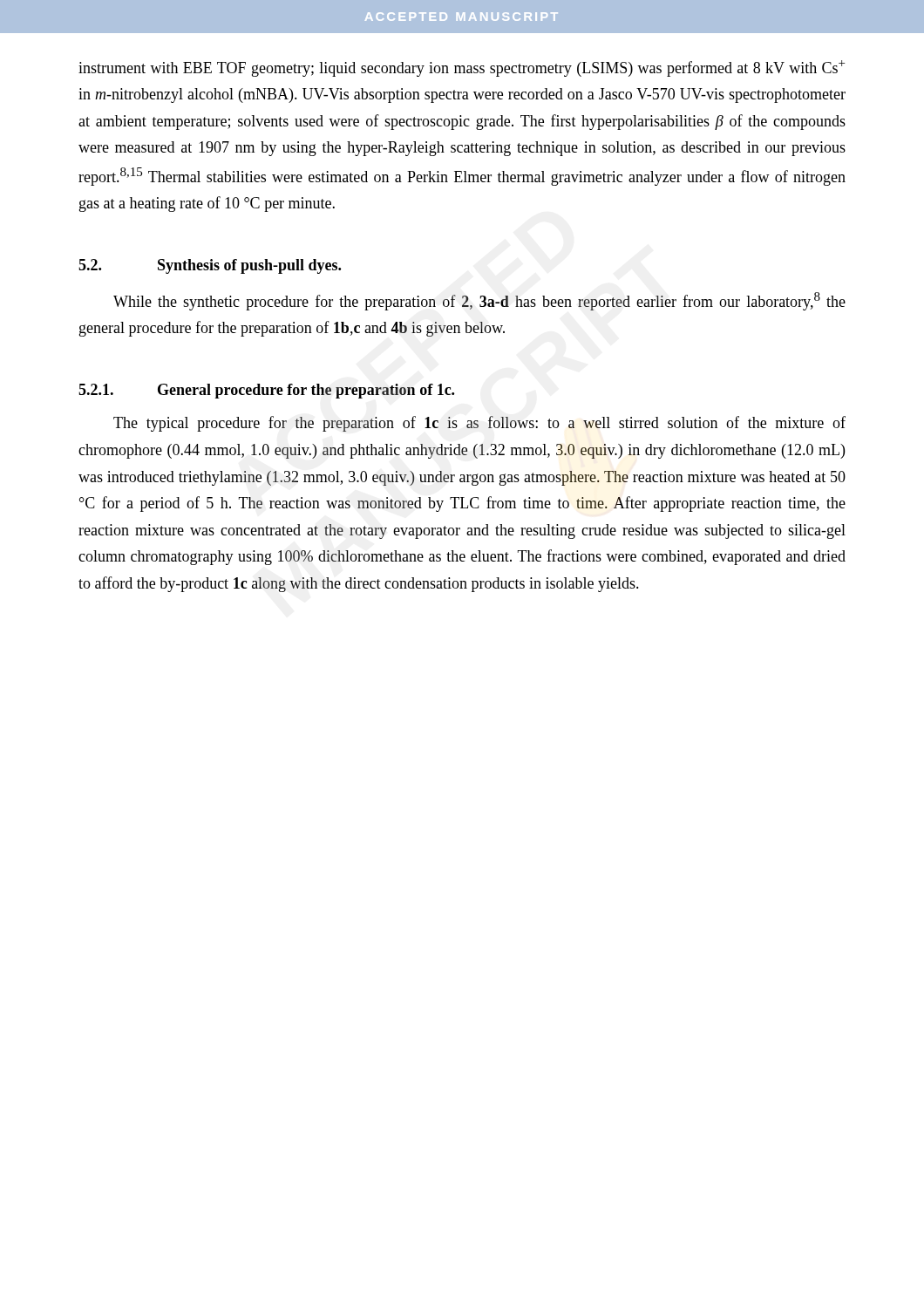The image size is (924, 1308).
Task: Navigate to the block starting "5.2.1. General procedure for the preparation"
Action: tap(267, 390)
